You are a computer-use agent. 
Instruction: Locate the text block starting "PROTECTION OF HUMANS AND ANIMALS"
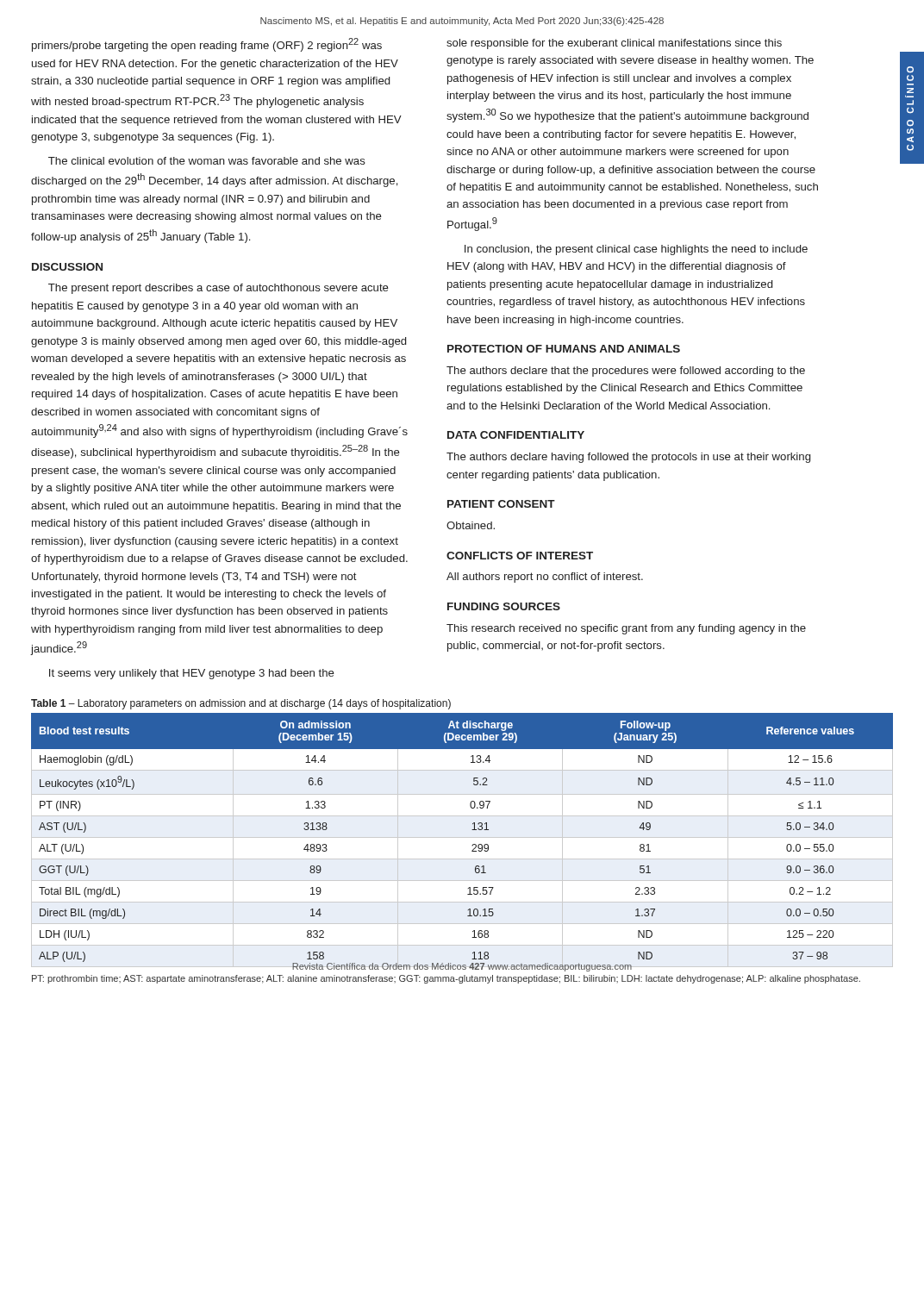[563, 349]
